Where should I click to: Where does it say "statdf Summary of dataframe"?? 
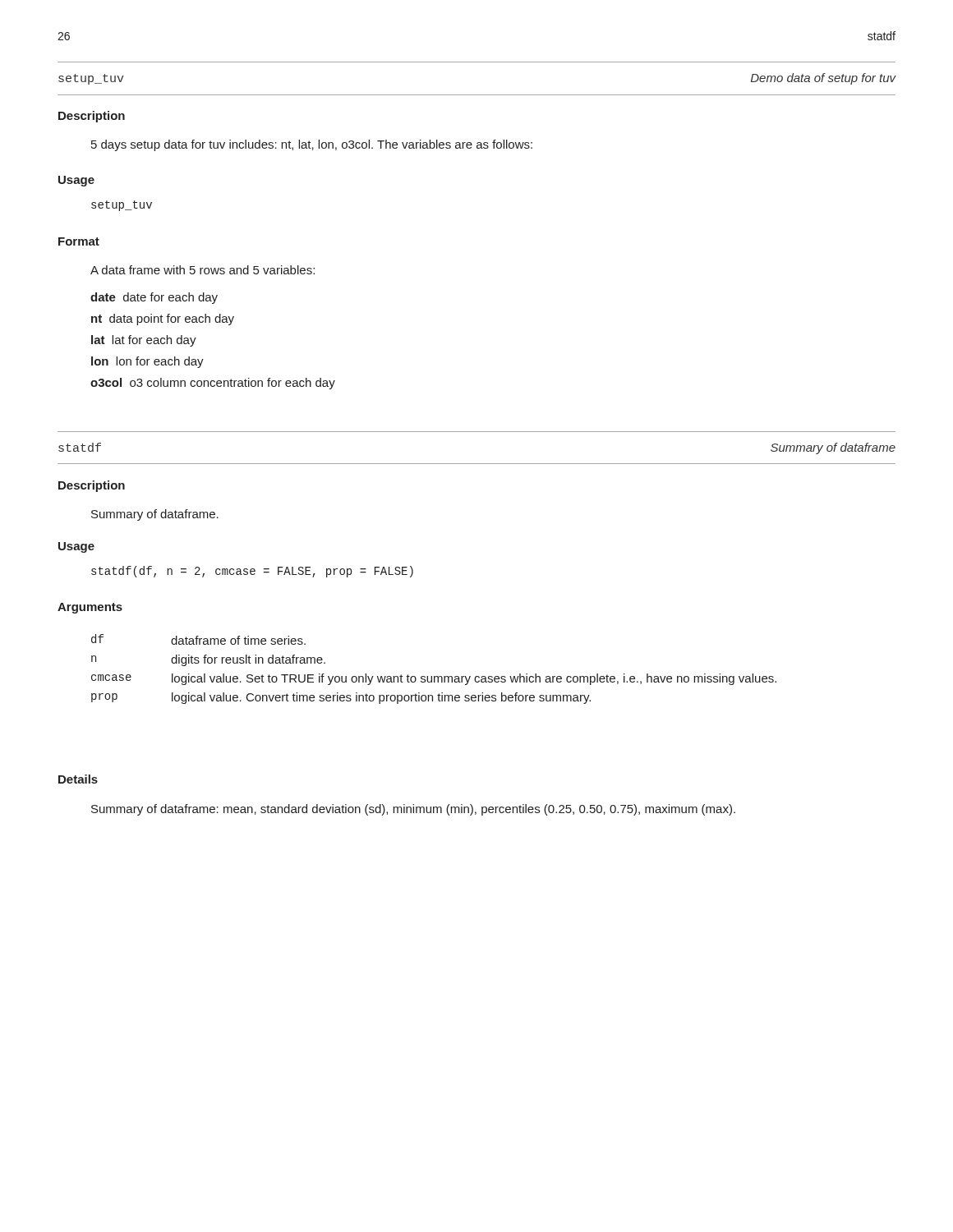click(x=76, y=448)
